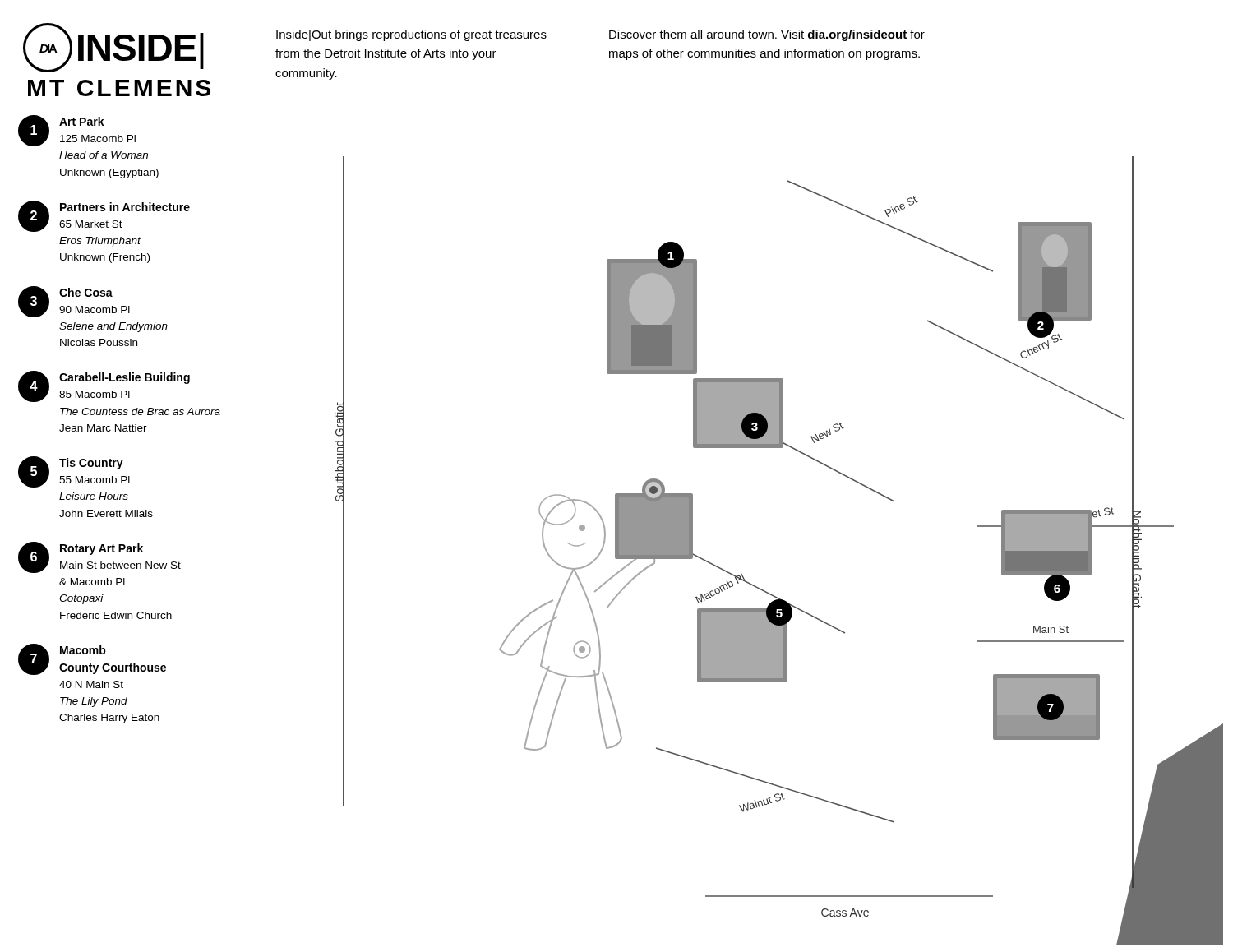Image resolution: width=1233 pixels, height=952 pixels.
Task: Where is the passage that starts "3 Che Cosa 90"?
Action: tap(93, 318)
